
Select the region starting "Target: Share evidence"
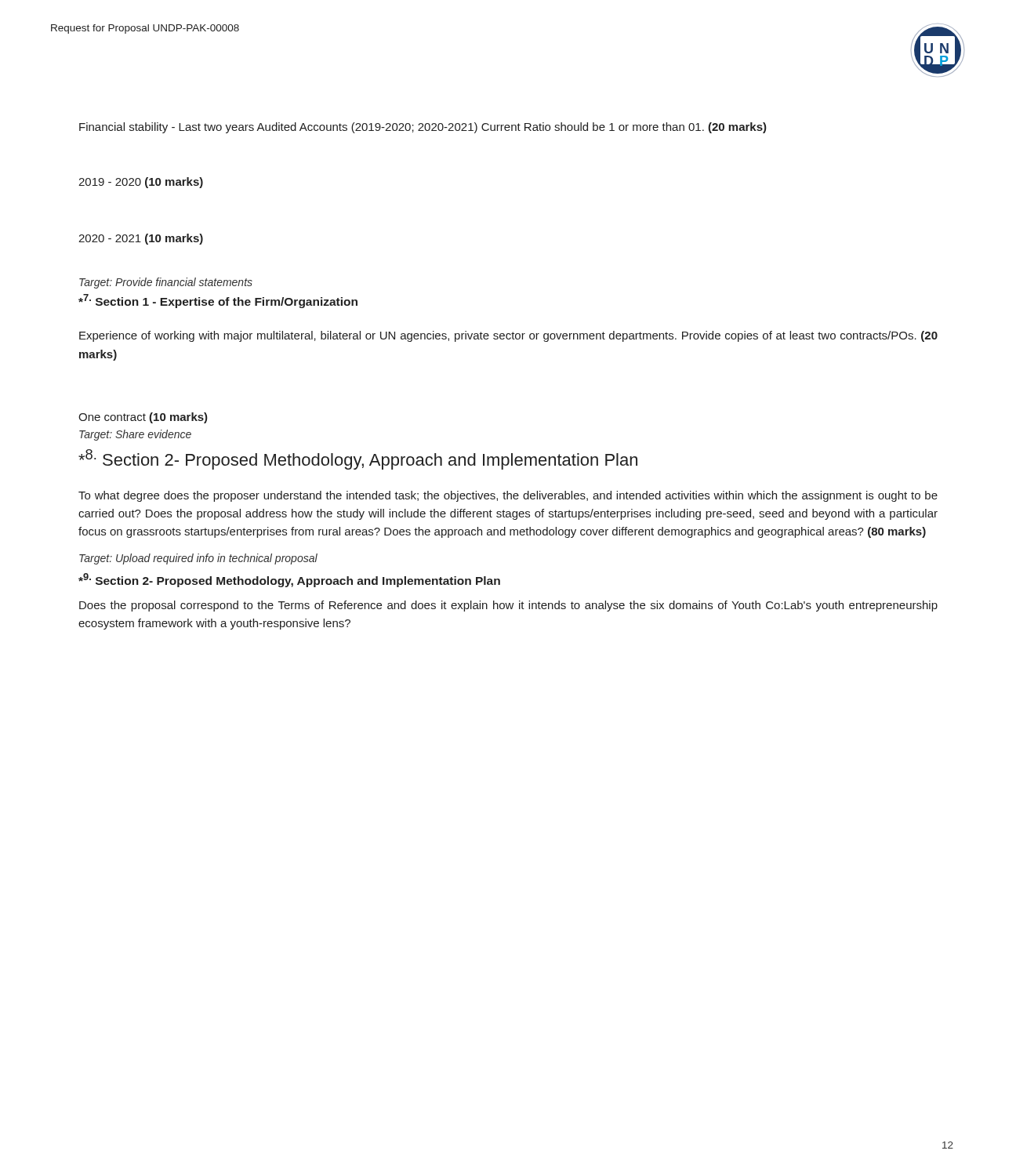[x=135, y=434]
